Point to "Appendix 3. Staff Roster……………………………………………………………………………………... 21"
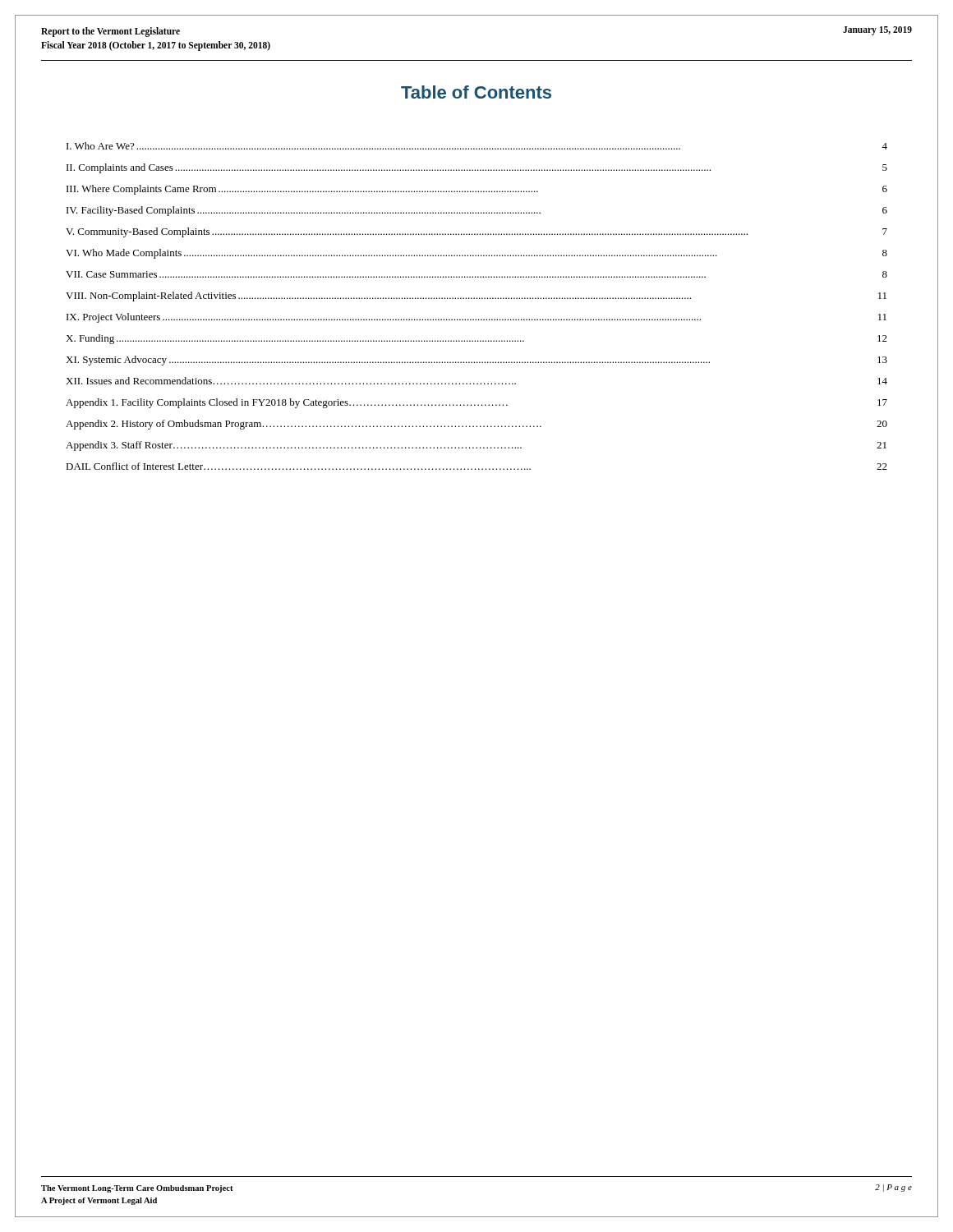This screenshot has height=1232, width=953. click(476, 445)
